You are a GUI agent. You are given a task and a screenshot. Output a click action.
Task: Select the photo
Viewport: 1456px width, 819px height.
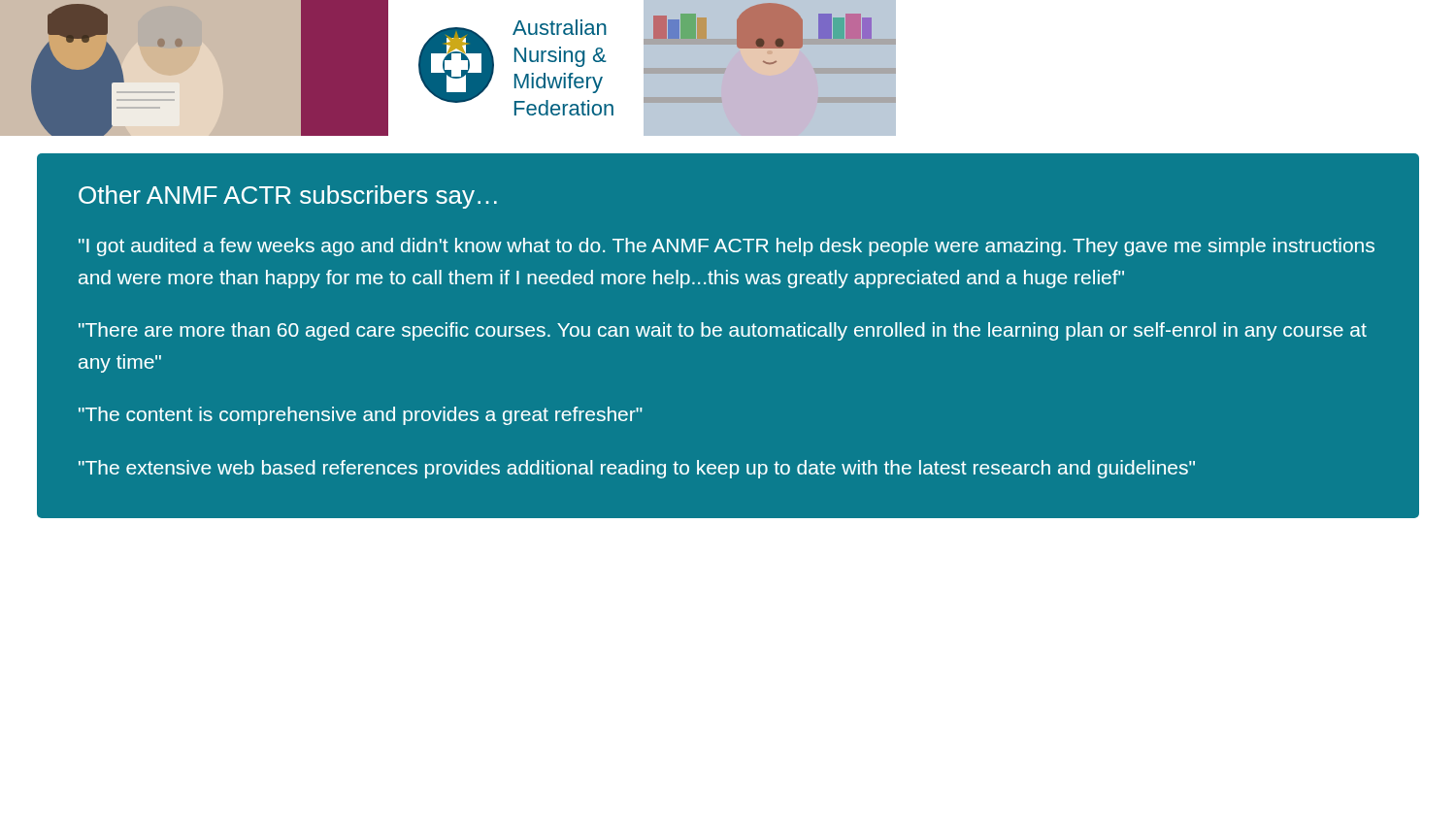tap(728, 68)
